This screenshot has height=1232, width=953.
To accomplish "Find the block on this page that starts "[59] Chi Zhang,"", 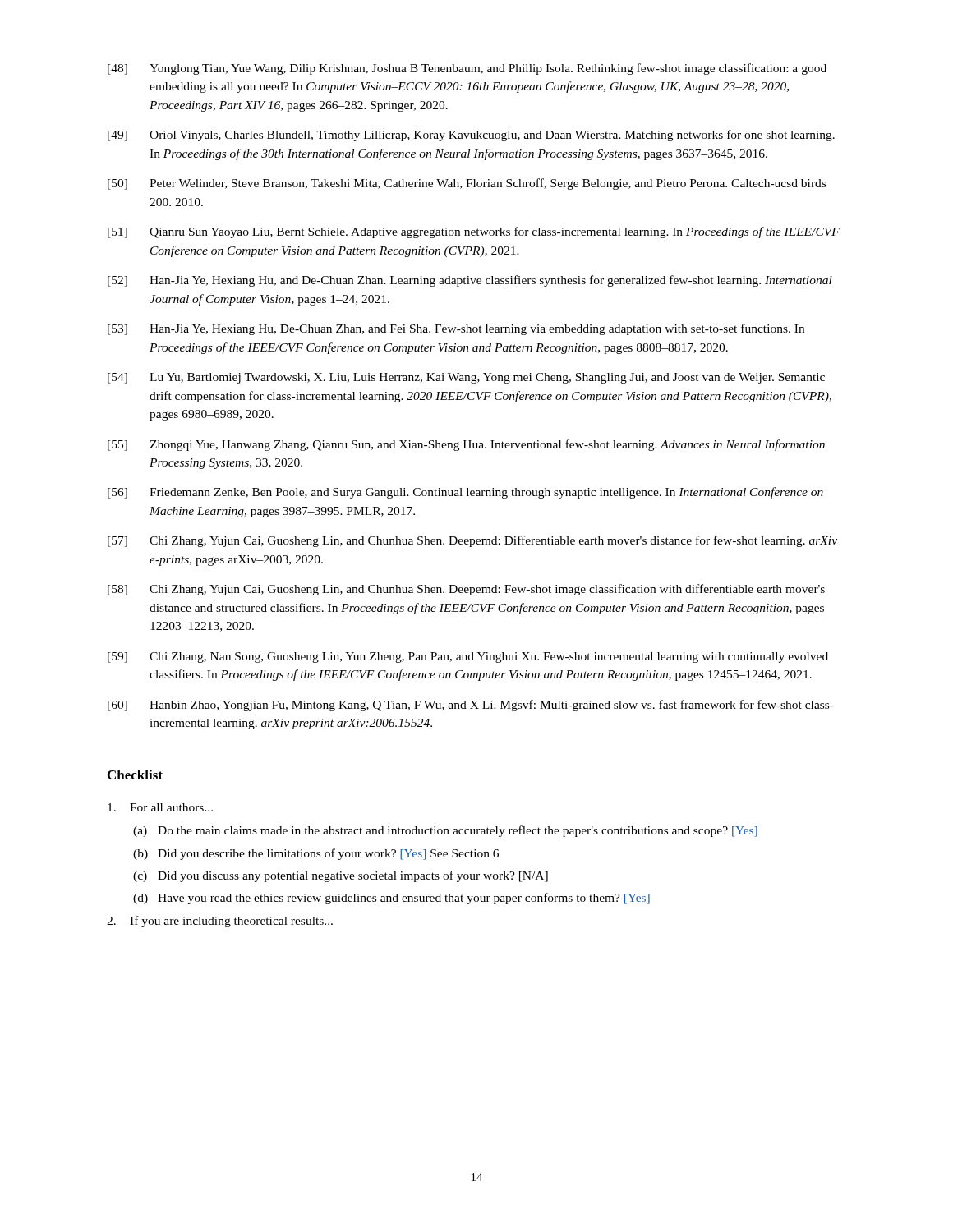I will coord(476,665).
